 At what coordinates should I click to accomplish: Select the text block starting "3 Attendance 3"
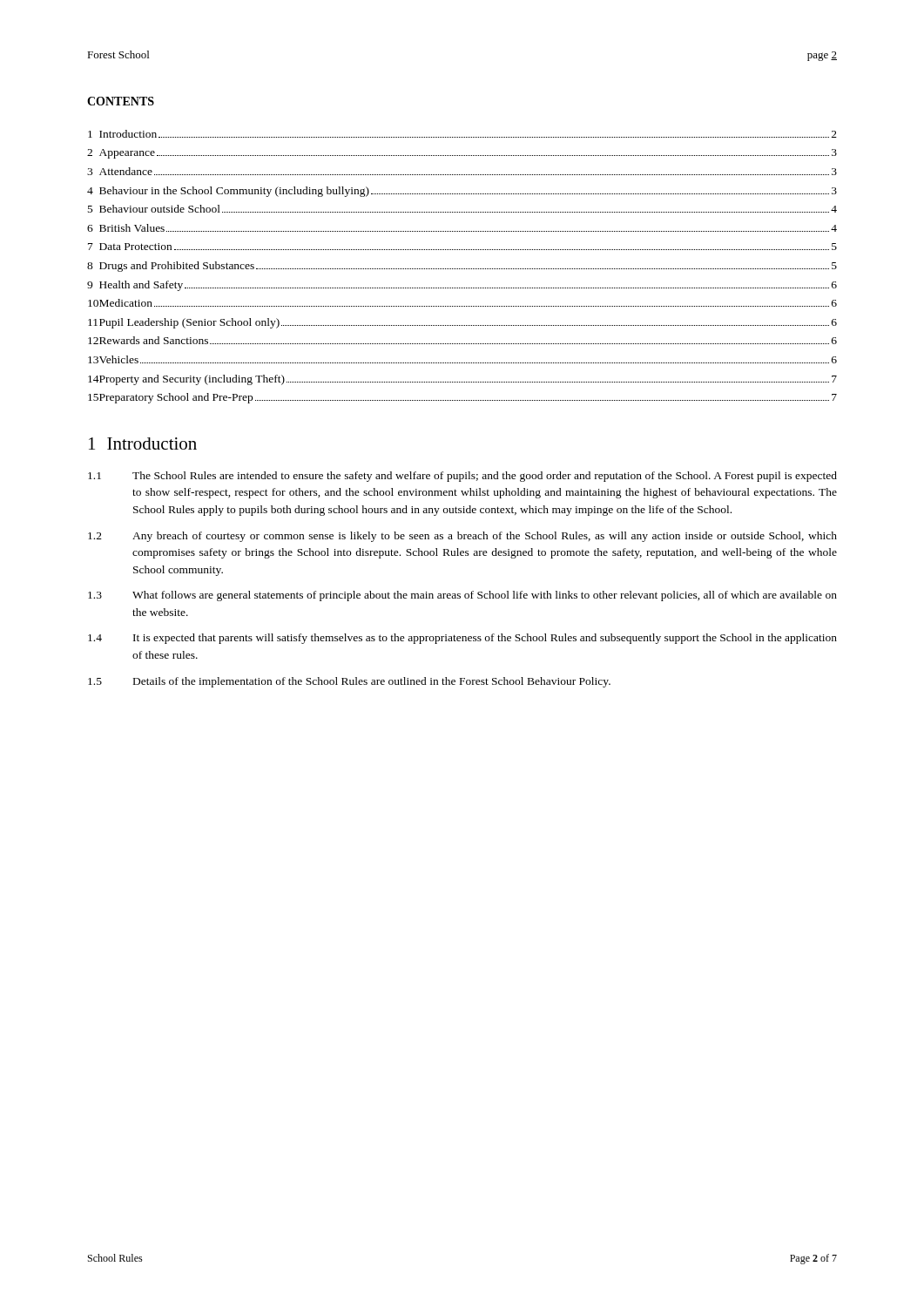(462, 172)
